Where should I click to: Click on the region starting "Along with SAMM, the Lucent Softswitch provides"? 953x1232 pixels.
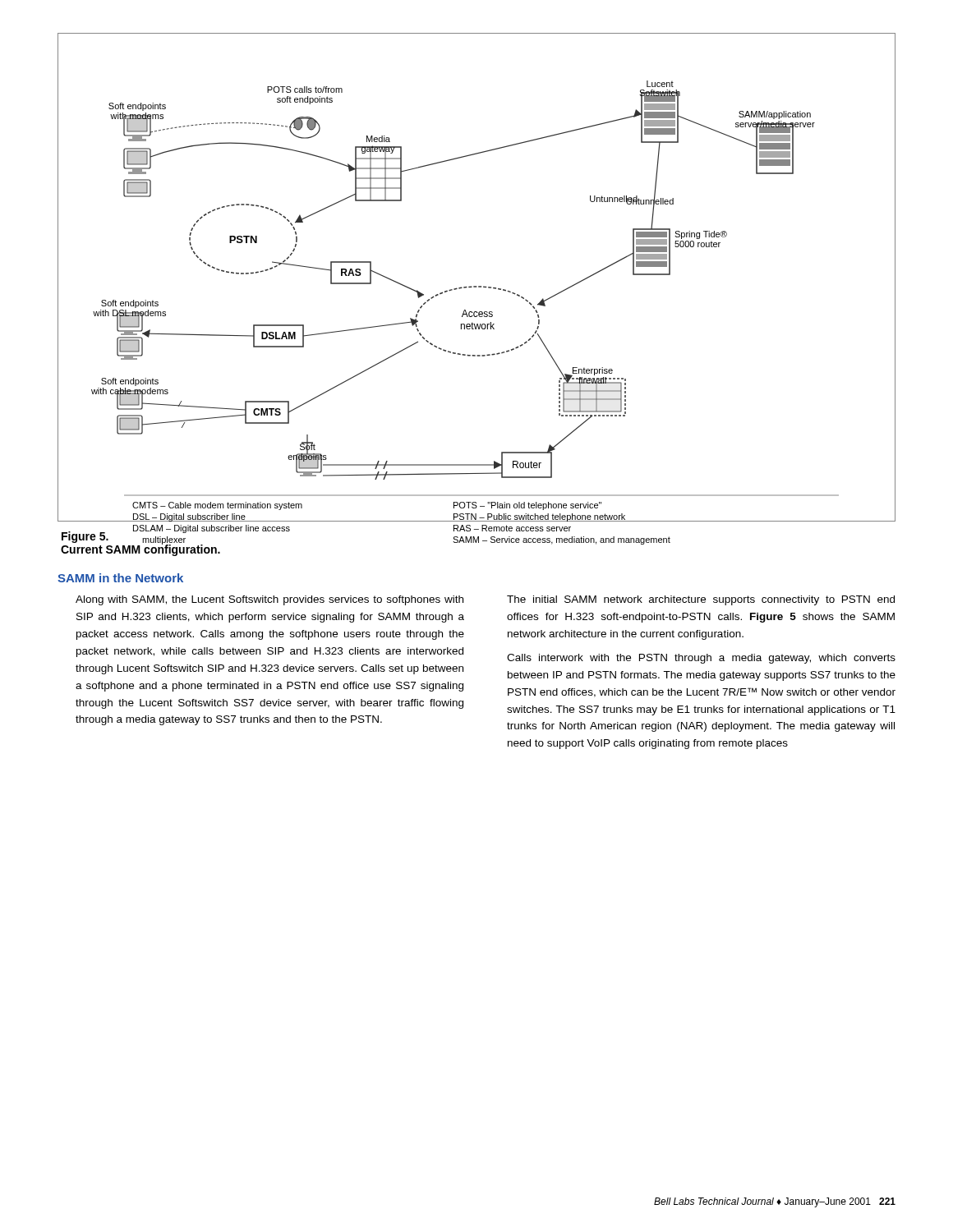270,660
